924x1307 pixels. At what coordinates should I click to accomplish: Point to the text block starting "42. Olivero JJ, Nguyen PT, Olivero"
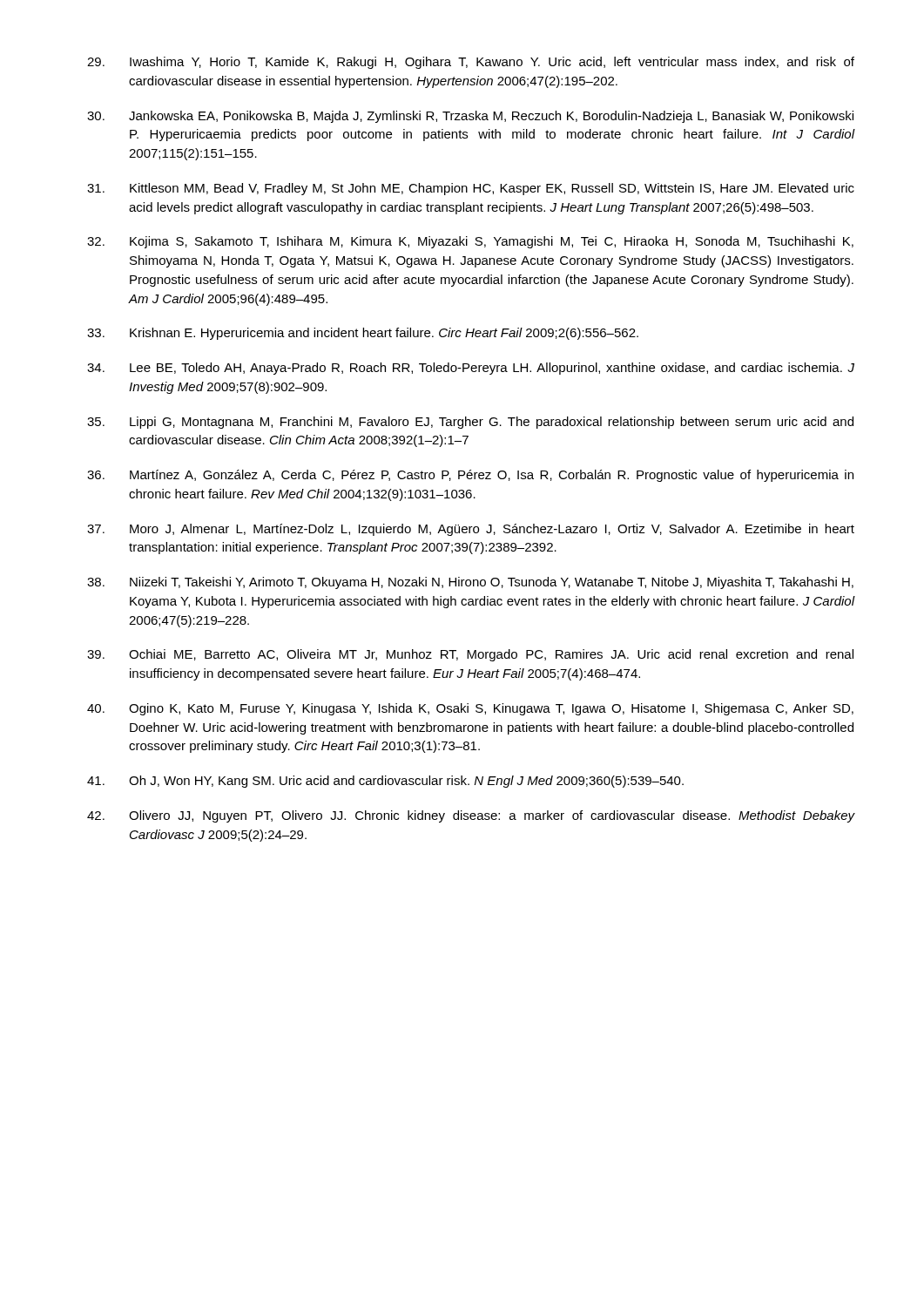[x=471, y=825]
